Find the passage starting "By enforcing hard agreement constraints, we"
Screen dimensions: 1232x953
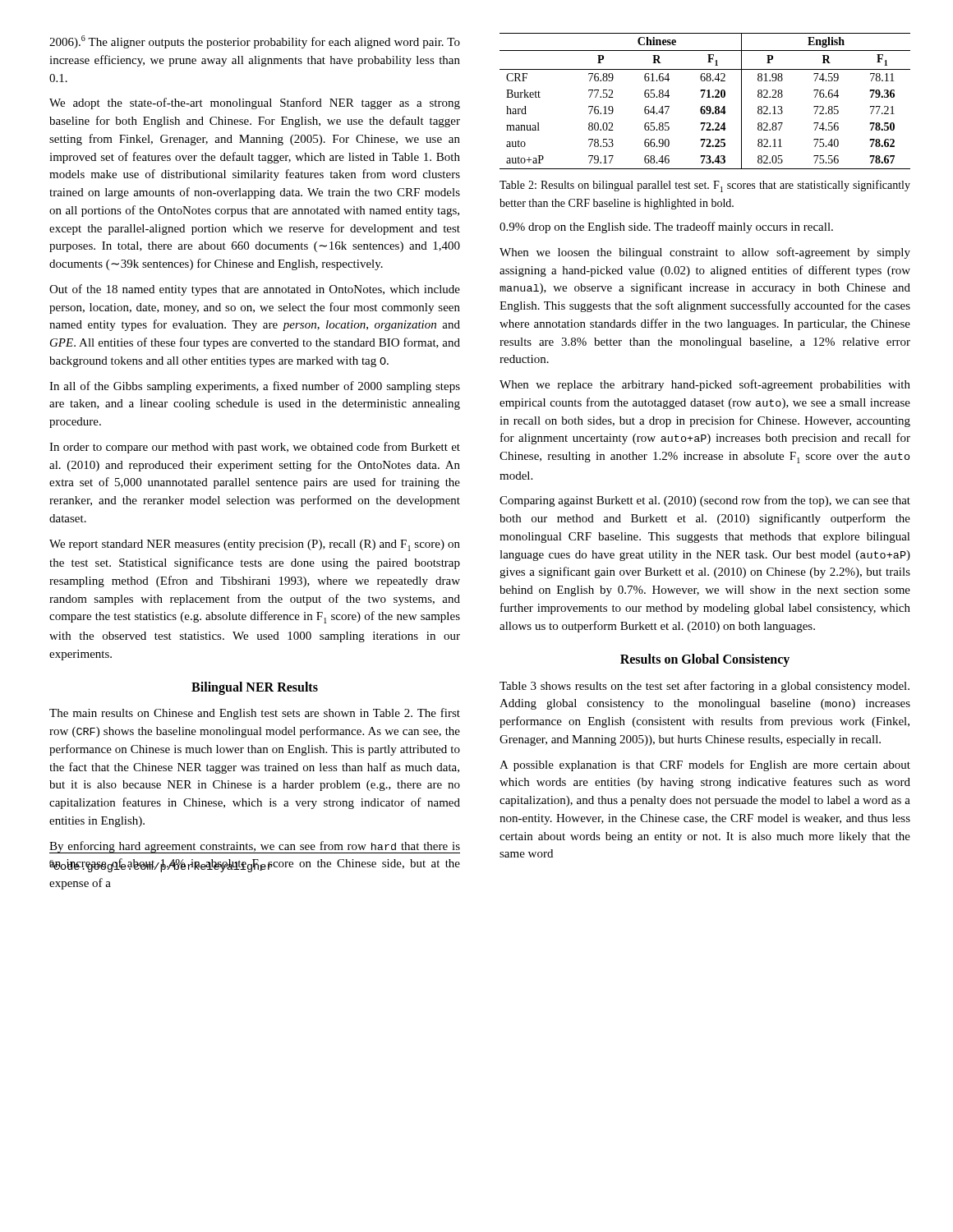tap(255, 865)
